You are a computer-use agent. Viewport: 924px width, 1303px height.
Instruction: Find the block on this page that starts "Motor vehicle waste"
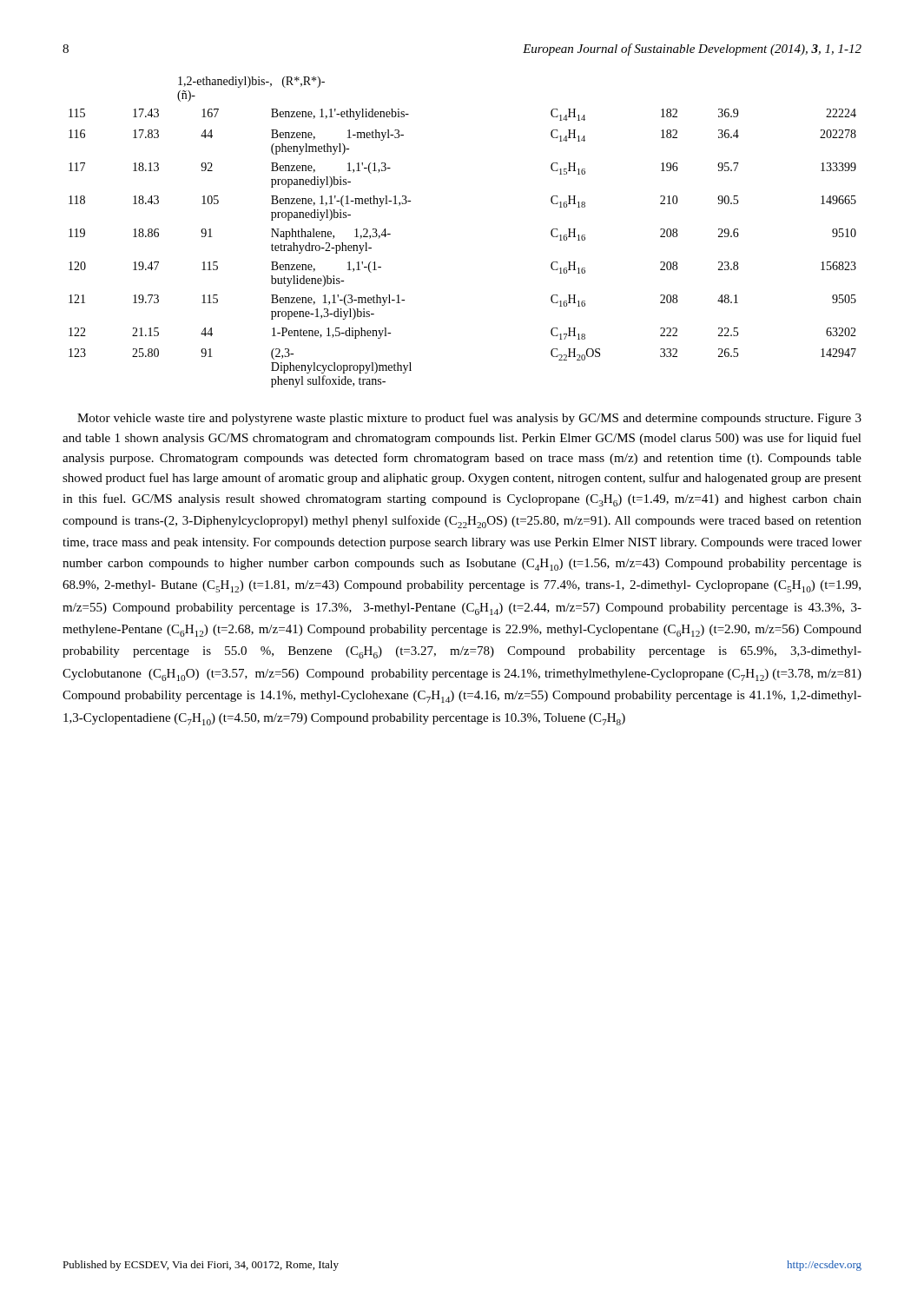click(462, 569)
